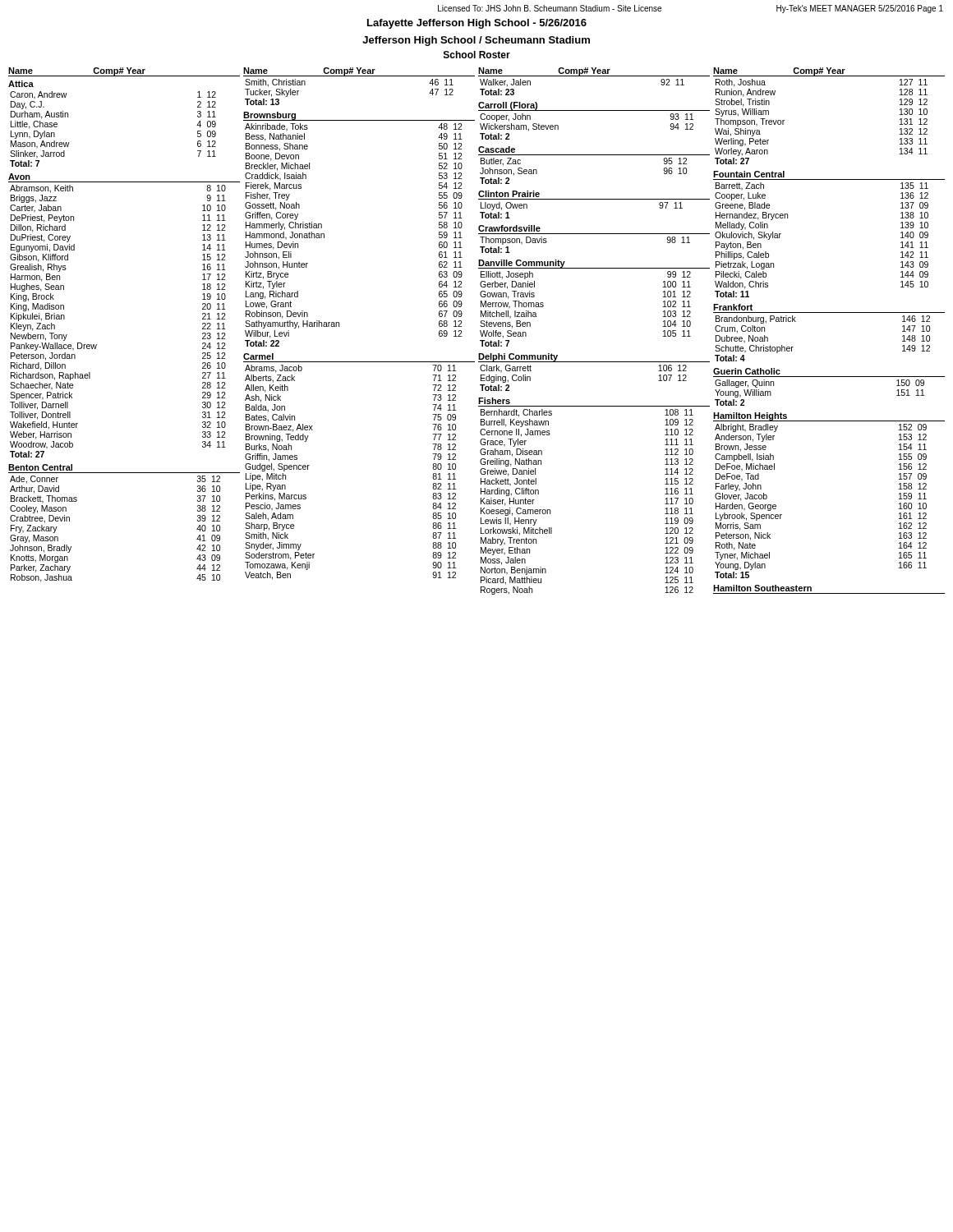Locate the table with the text "Lloyd, Owen"
This screenshot has height=1232, width=953.
tap(594, 204)
